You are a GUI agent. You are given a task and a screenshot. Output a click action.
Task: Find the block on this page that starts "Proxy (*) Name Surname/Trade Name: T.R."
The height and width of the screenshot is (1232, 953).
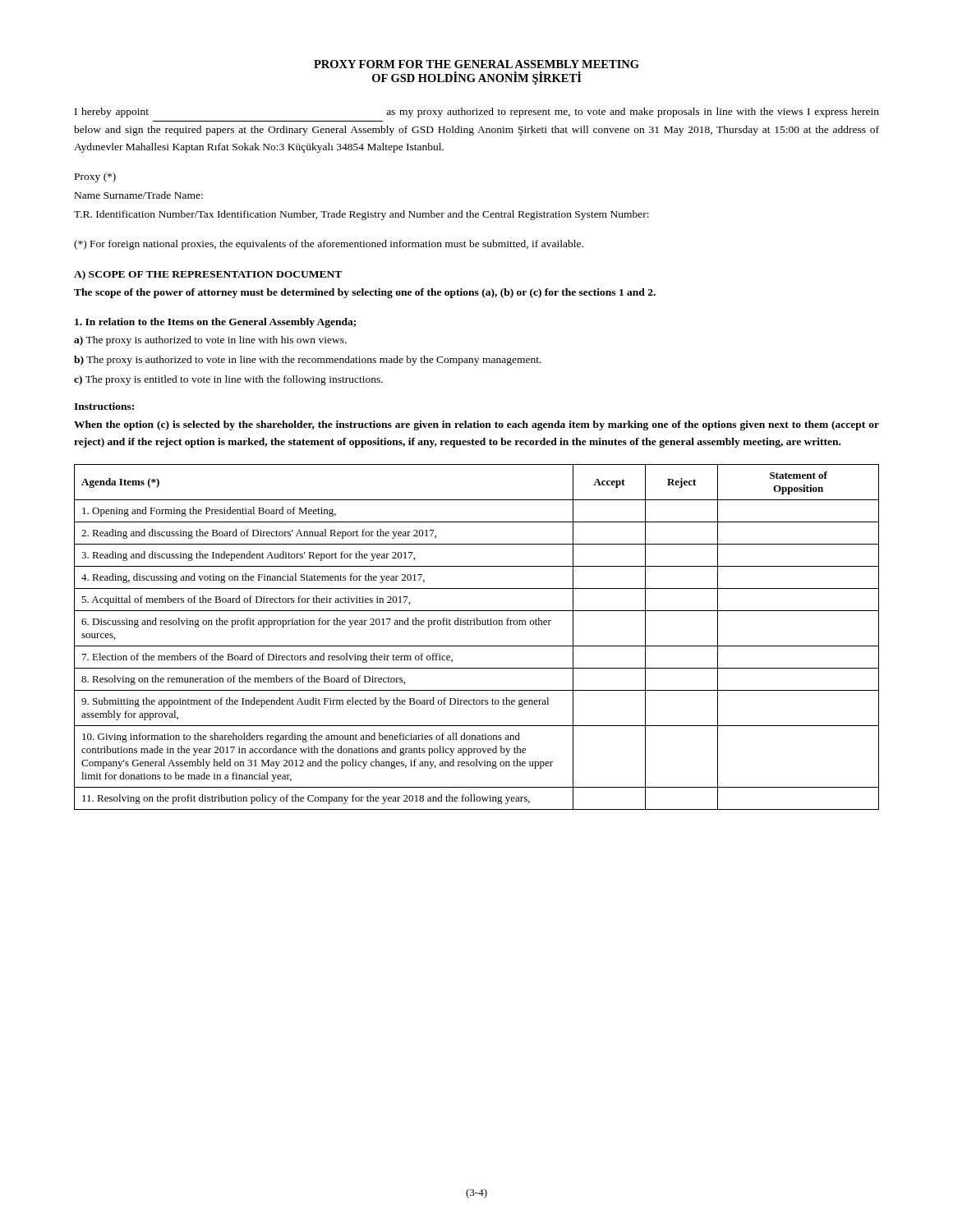click(95, 177)
